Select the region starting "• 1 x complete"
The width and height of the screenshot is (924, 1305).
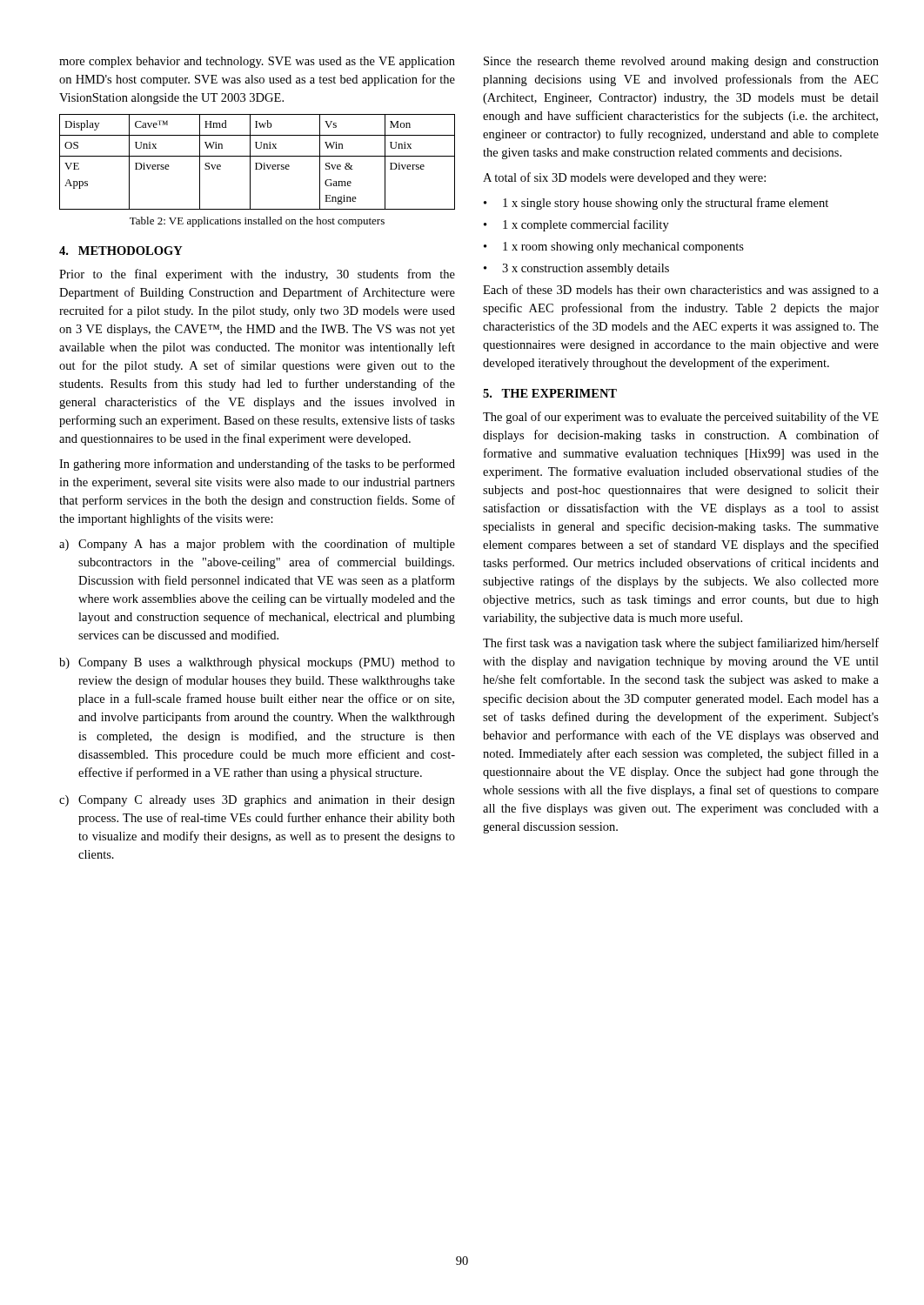[x=576, y=225]
